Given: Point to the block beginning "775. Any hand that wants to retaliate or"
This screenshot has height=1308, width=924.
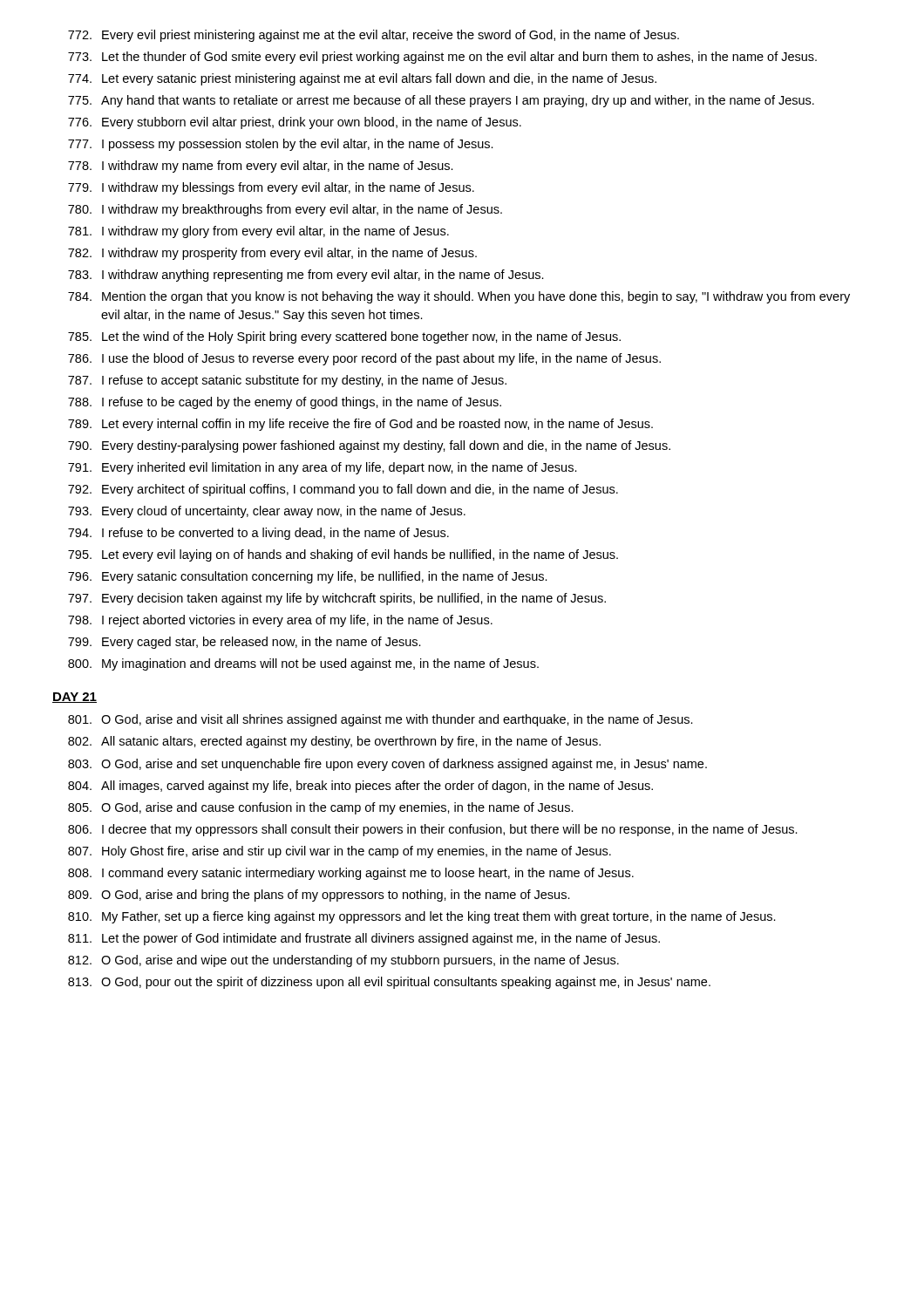Looking at the screenshot, I should pyautogui.click(x=462, y=101).
